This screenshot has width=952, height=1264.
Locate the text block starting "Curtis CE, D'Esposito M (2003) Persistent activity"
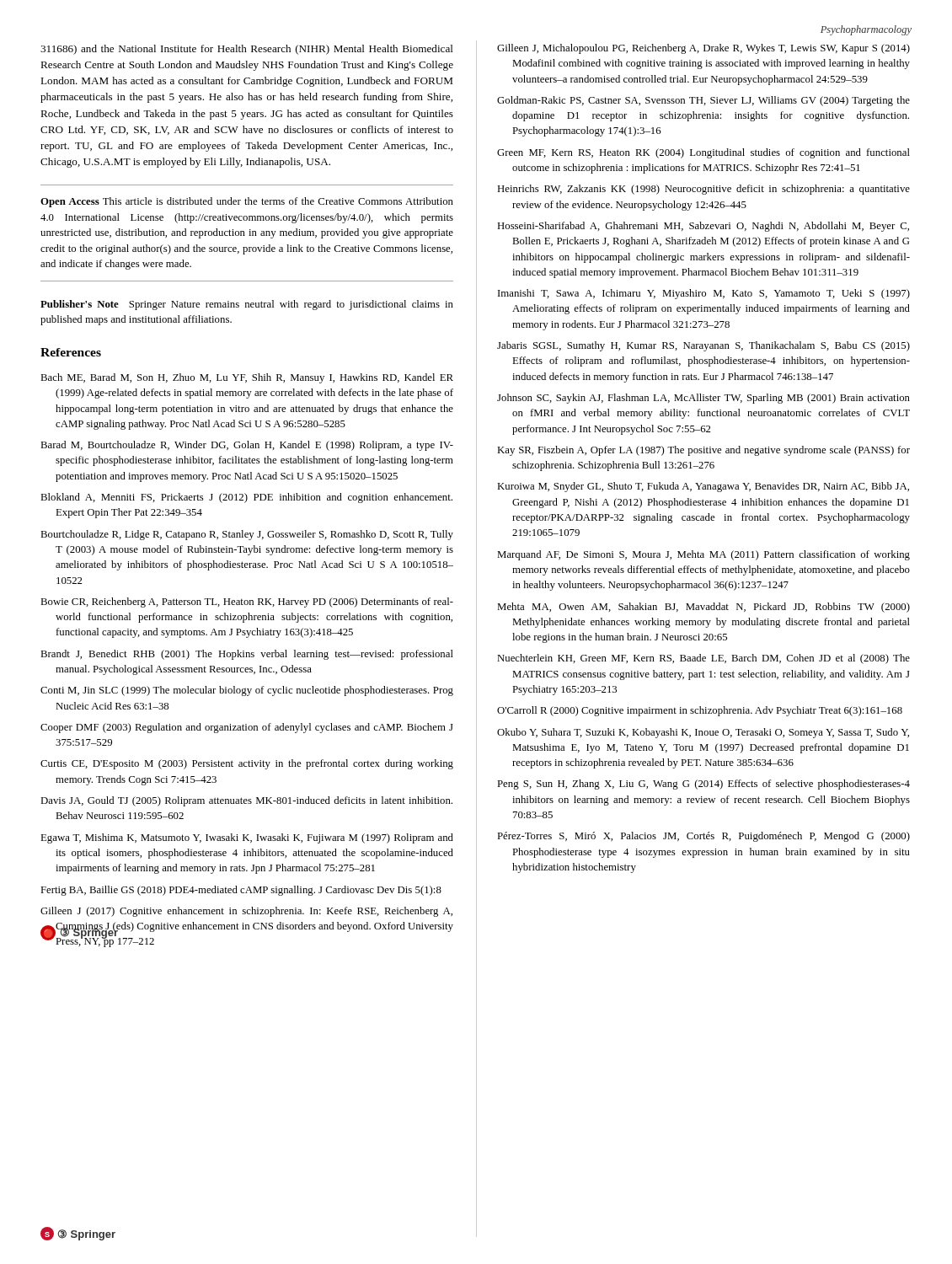(x=247, y=772)
